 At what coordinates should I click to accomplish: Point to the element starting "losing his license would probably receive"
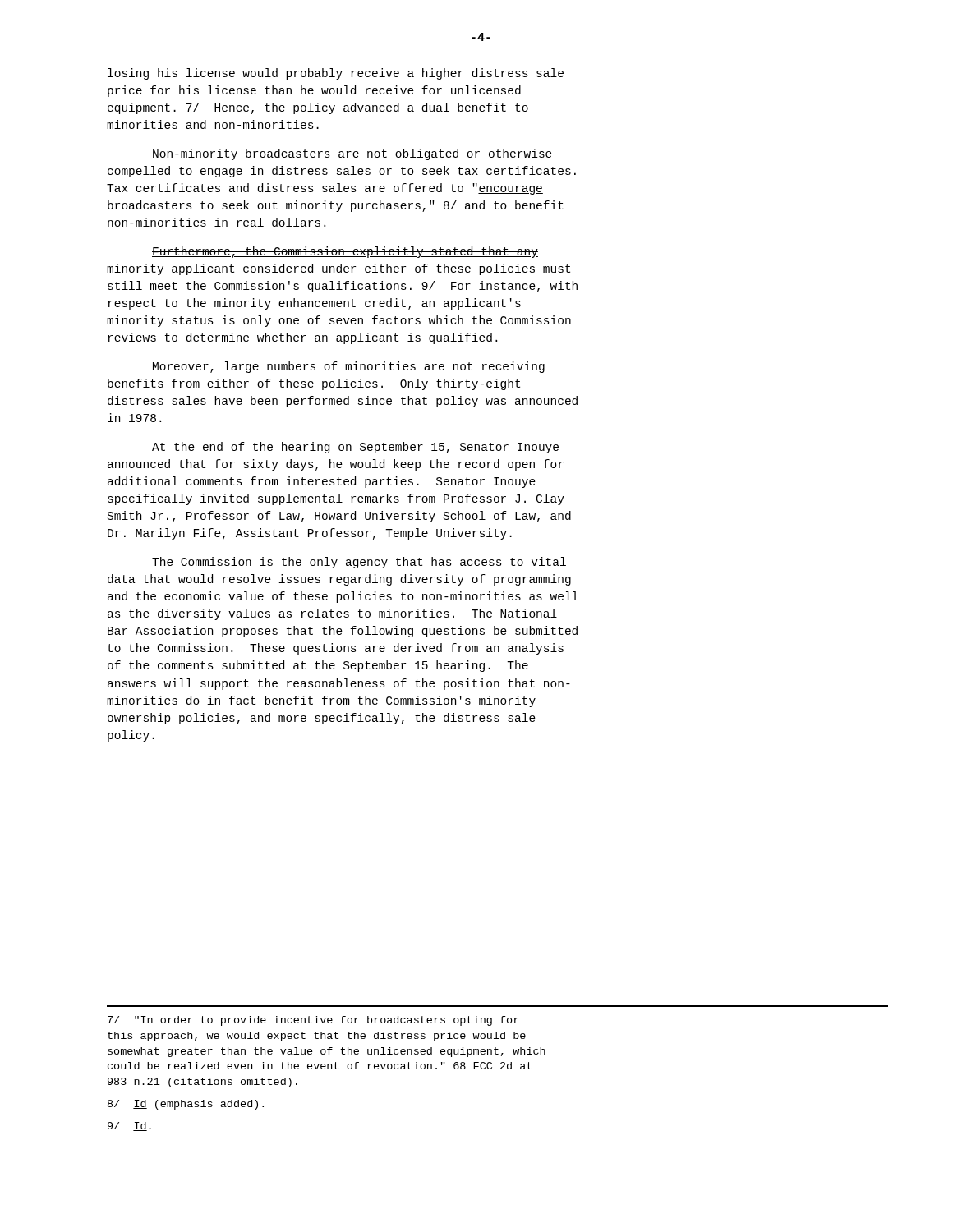[336, 100]
